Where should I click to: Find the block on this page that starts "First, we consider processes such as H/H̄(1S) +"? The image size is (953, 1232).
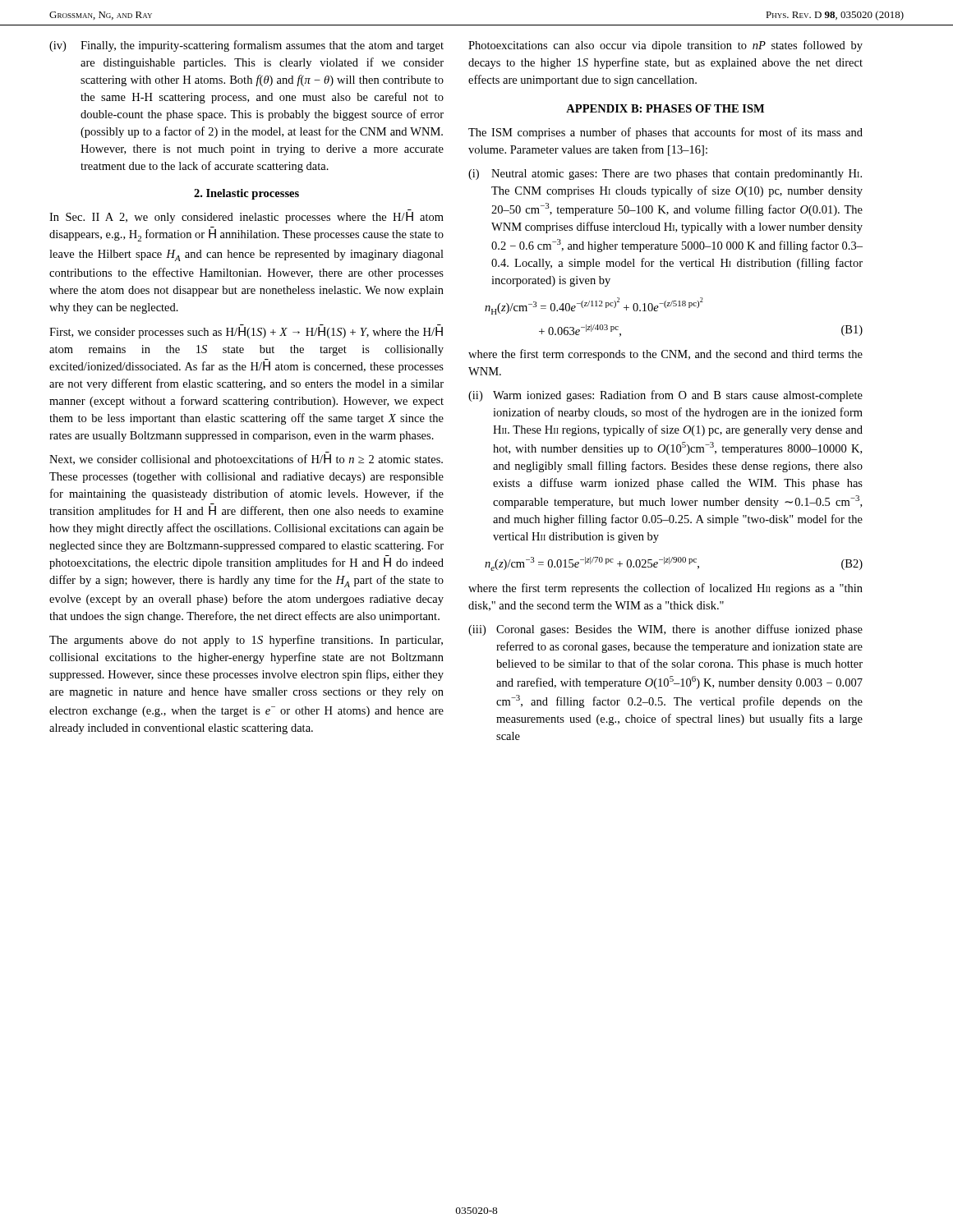click(x=246, y=383)
